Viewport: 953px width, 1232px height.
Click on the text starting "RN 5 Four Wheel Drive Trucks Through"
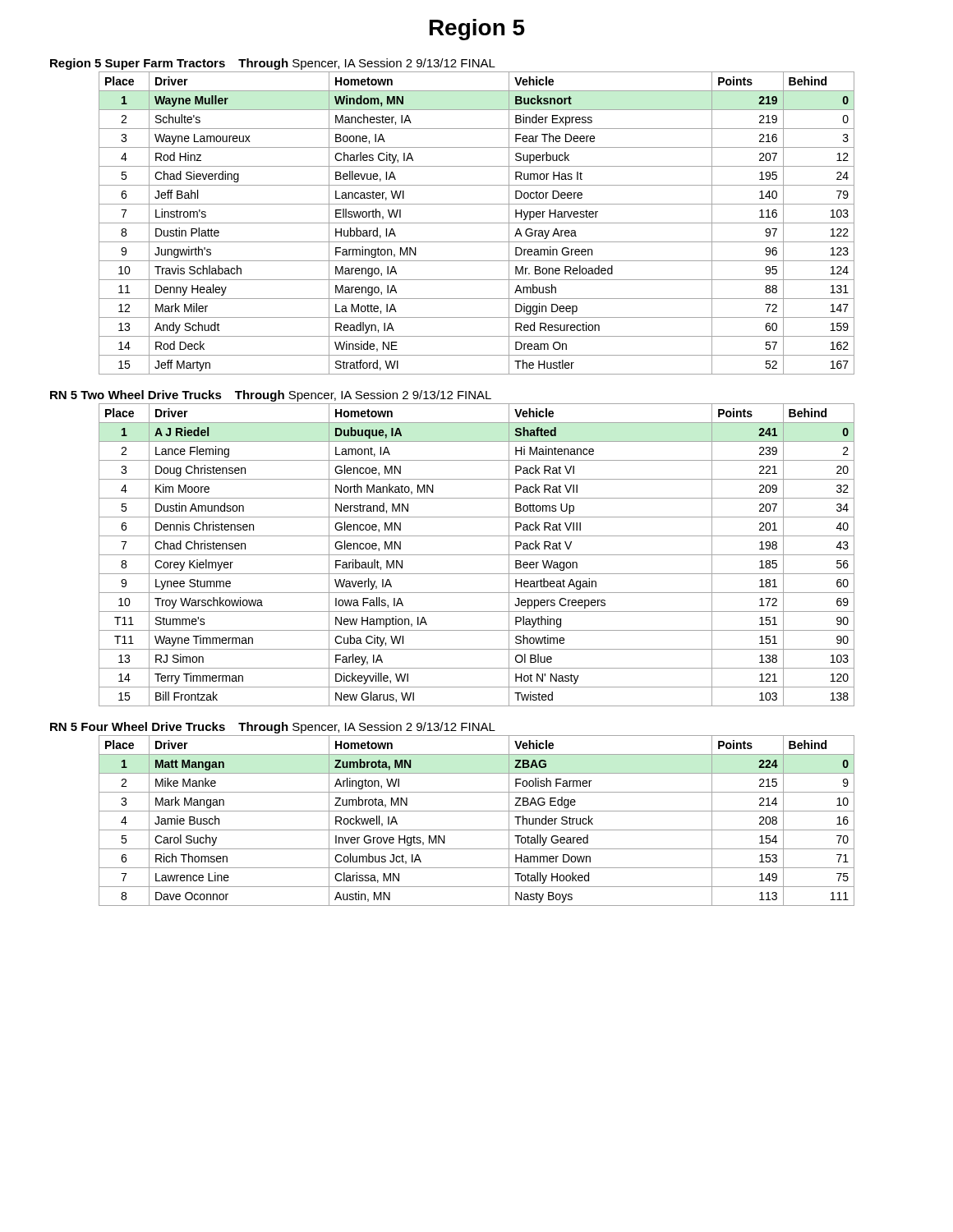(x=272, y=726)
